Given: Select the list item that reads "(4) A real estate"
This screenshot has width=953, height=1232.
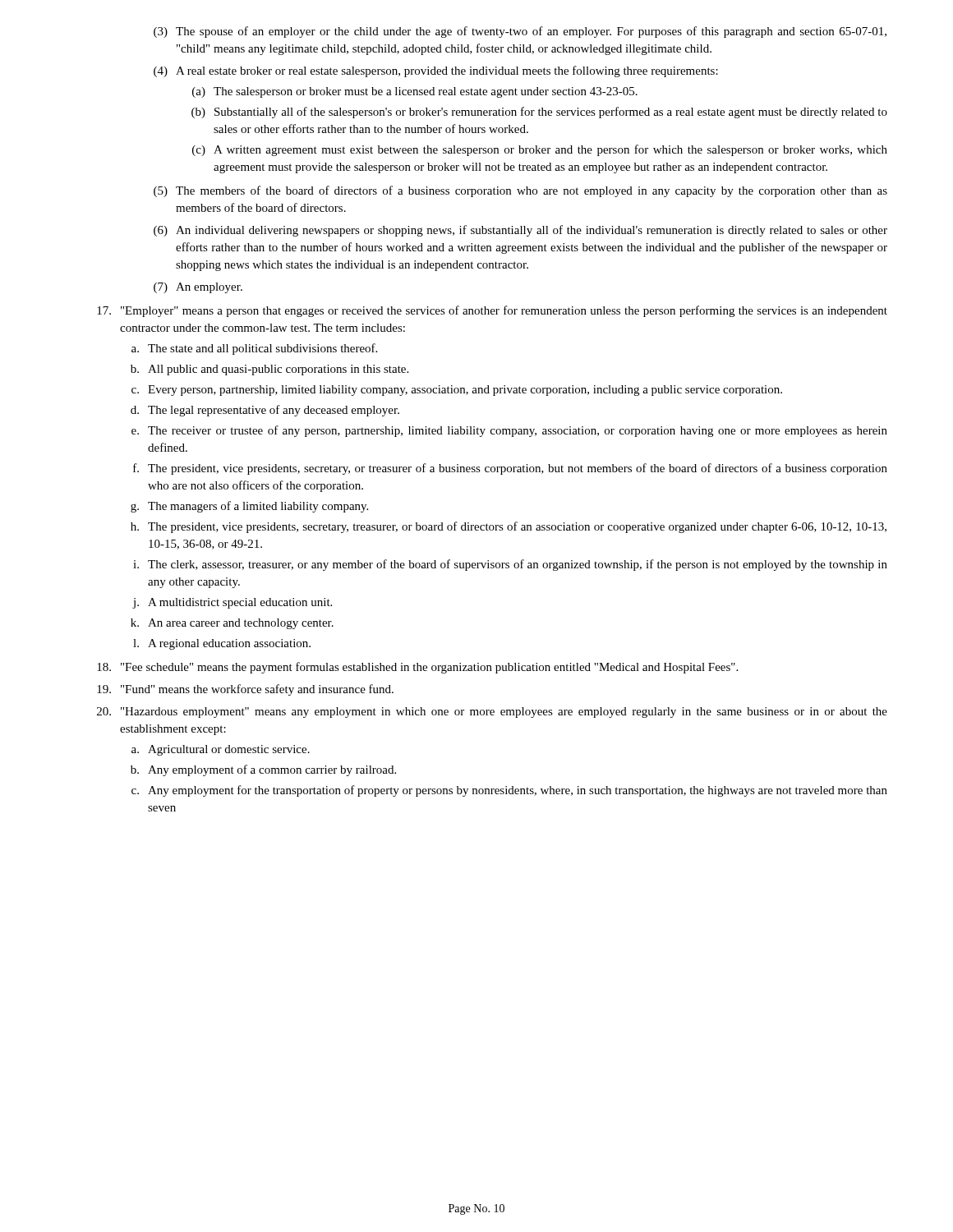Looking at the screenshot, I should click(x=509, y=121).
